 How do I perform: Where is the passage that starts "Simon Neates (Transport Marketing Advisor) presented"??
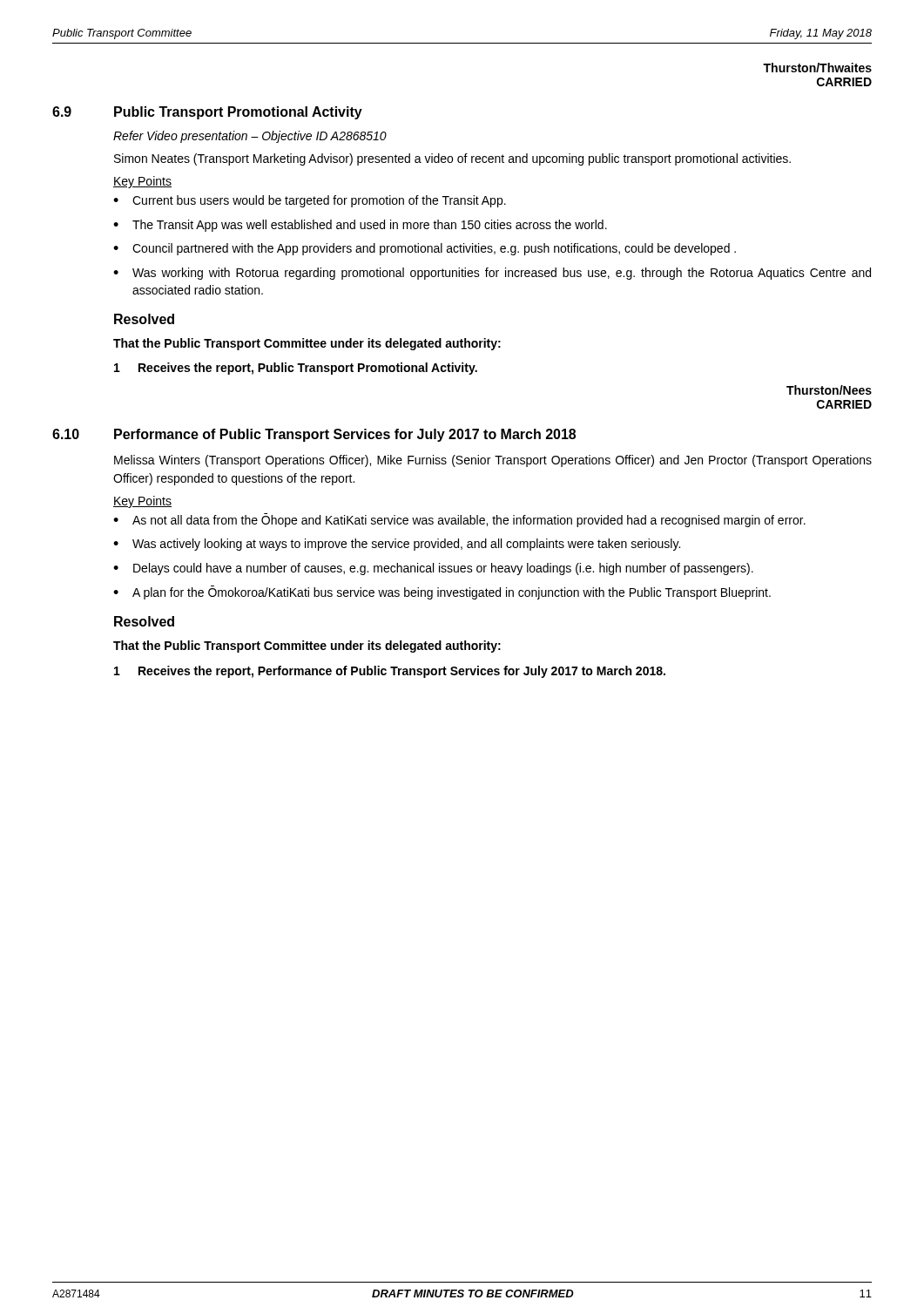(452, 159)
